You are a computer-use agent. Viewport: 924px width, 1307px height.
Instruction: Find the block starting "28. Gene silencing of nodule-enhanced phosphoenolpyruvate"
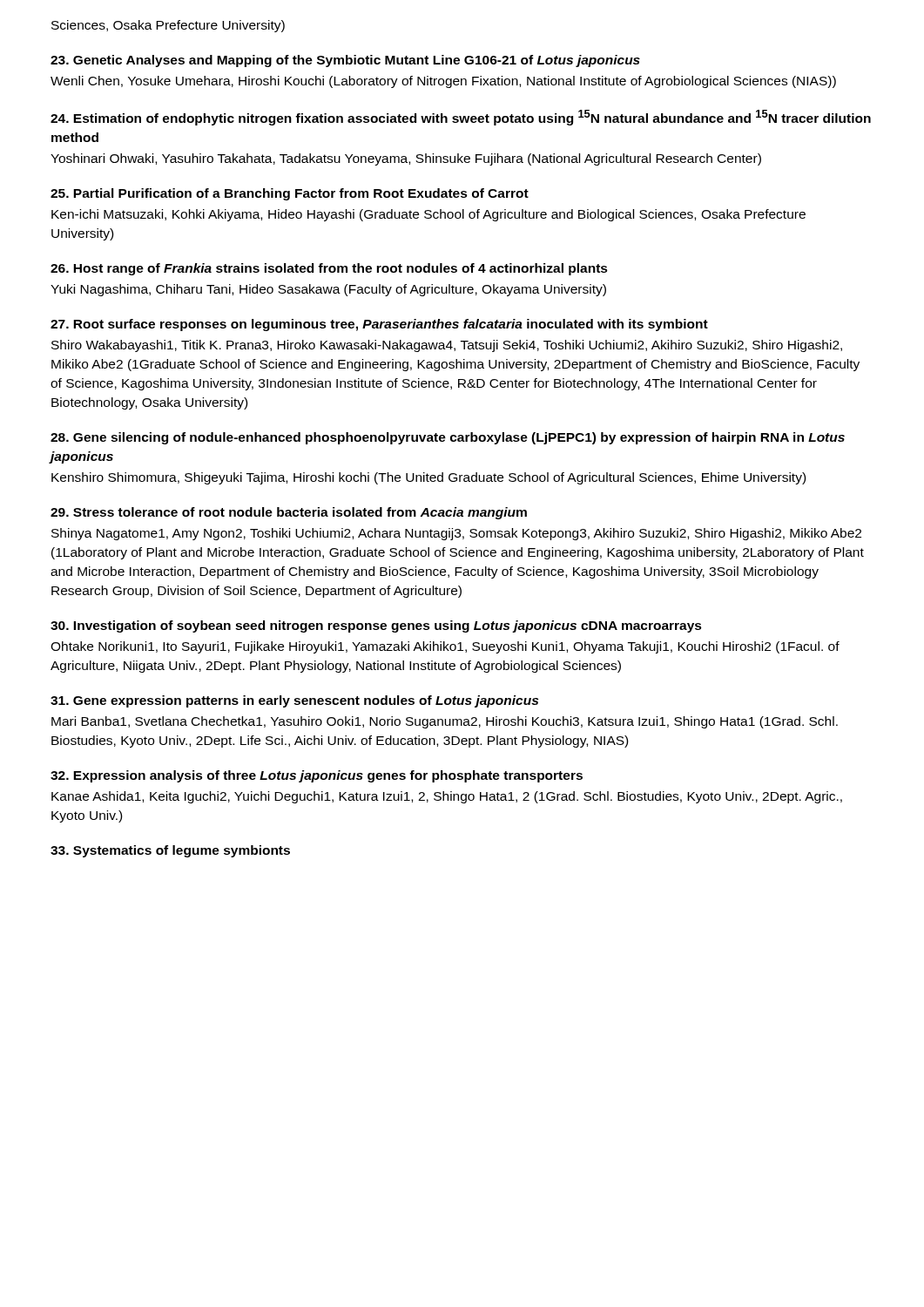pyautogui.click(x=448, y=438)
